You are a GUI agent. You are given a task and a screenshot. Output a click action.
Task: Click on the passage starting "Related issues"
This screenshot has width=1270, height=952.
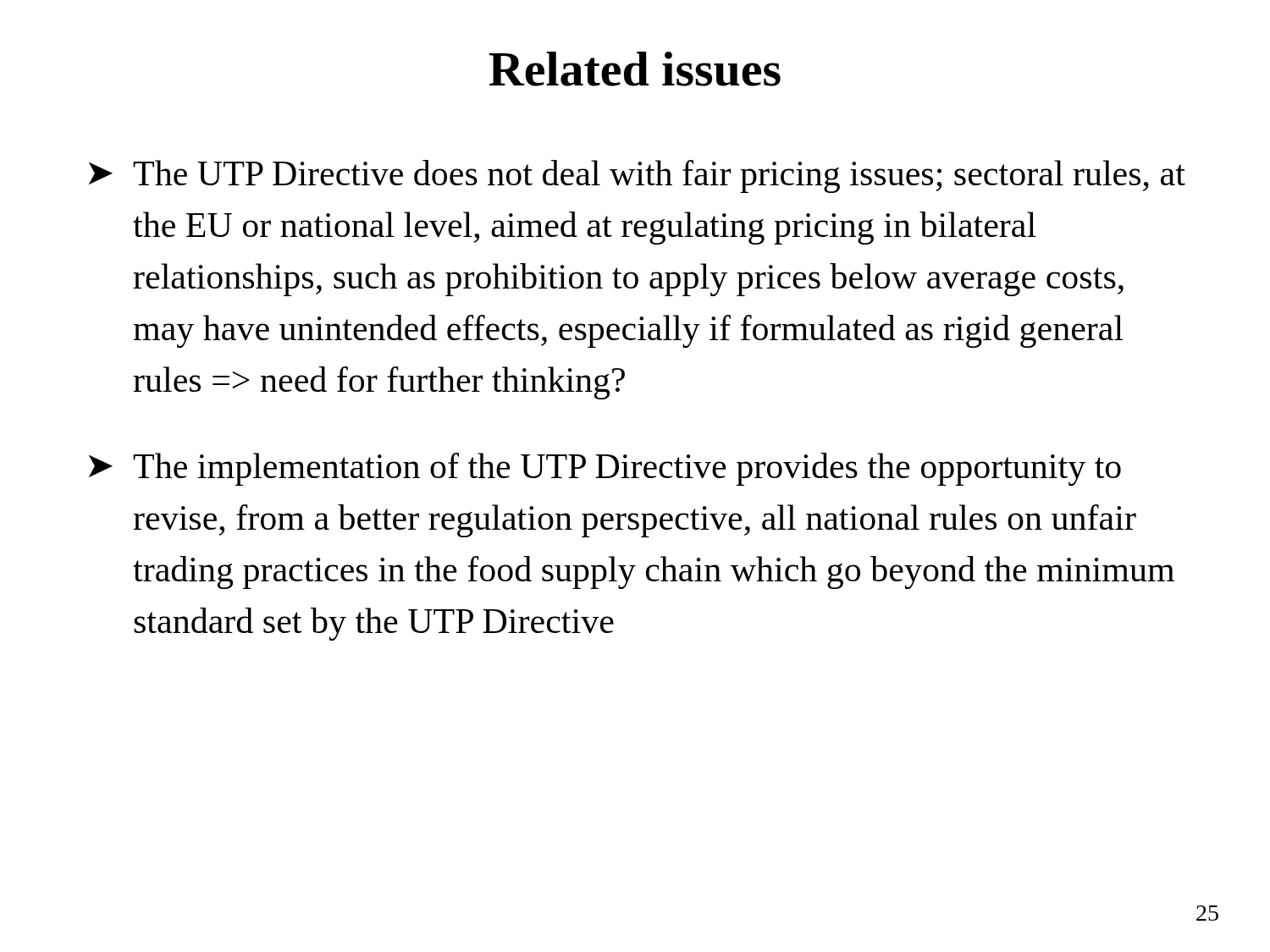635,69
